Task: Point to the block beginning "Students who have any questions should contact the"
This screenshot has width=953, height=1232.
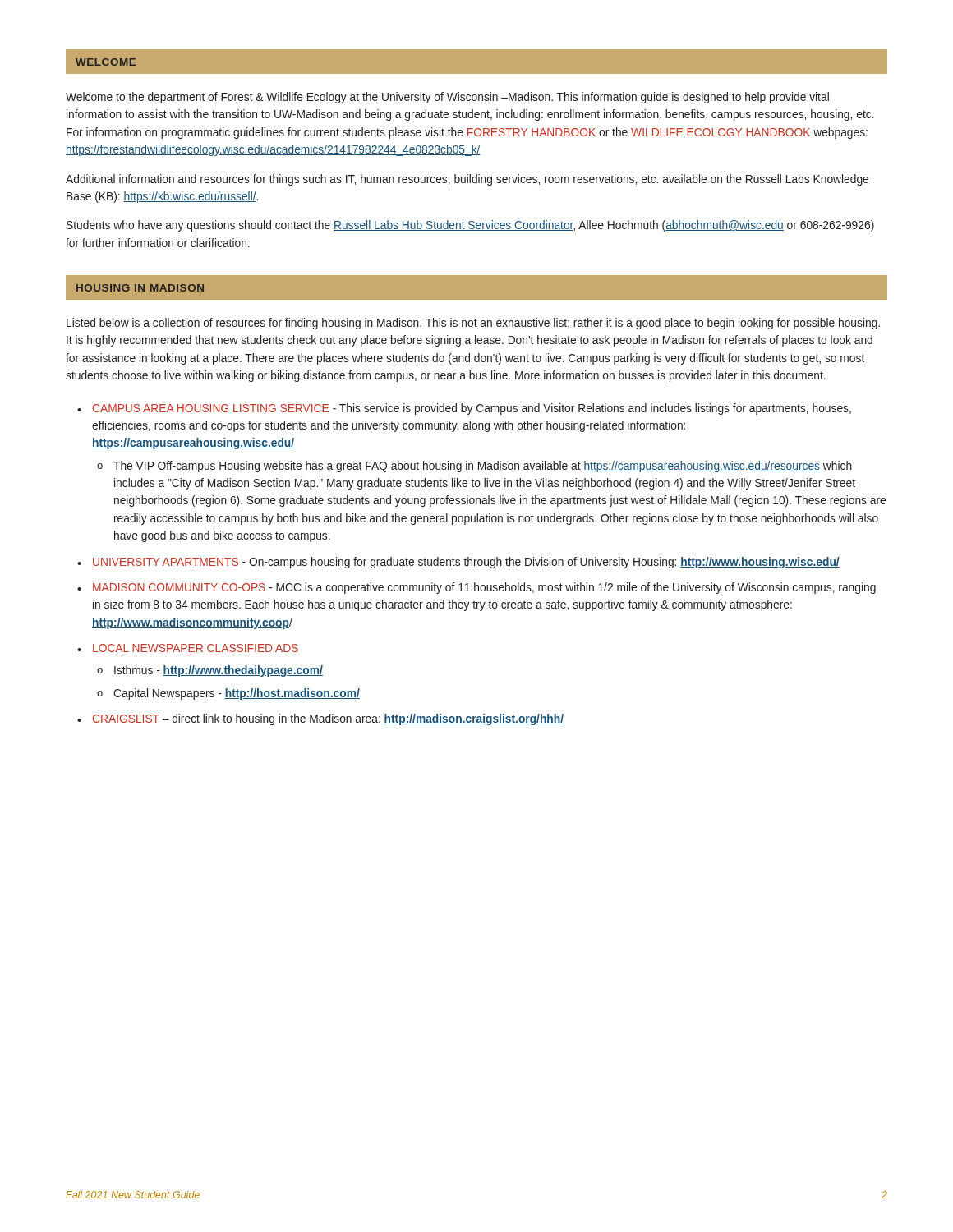Action: coord(470,234)
